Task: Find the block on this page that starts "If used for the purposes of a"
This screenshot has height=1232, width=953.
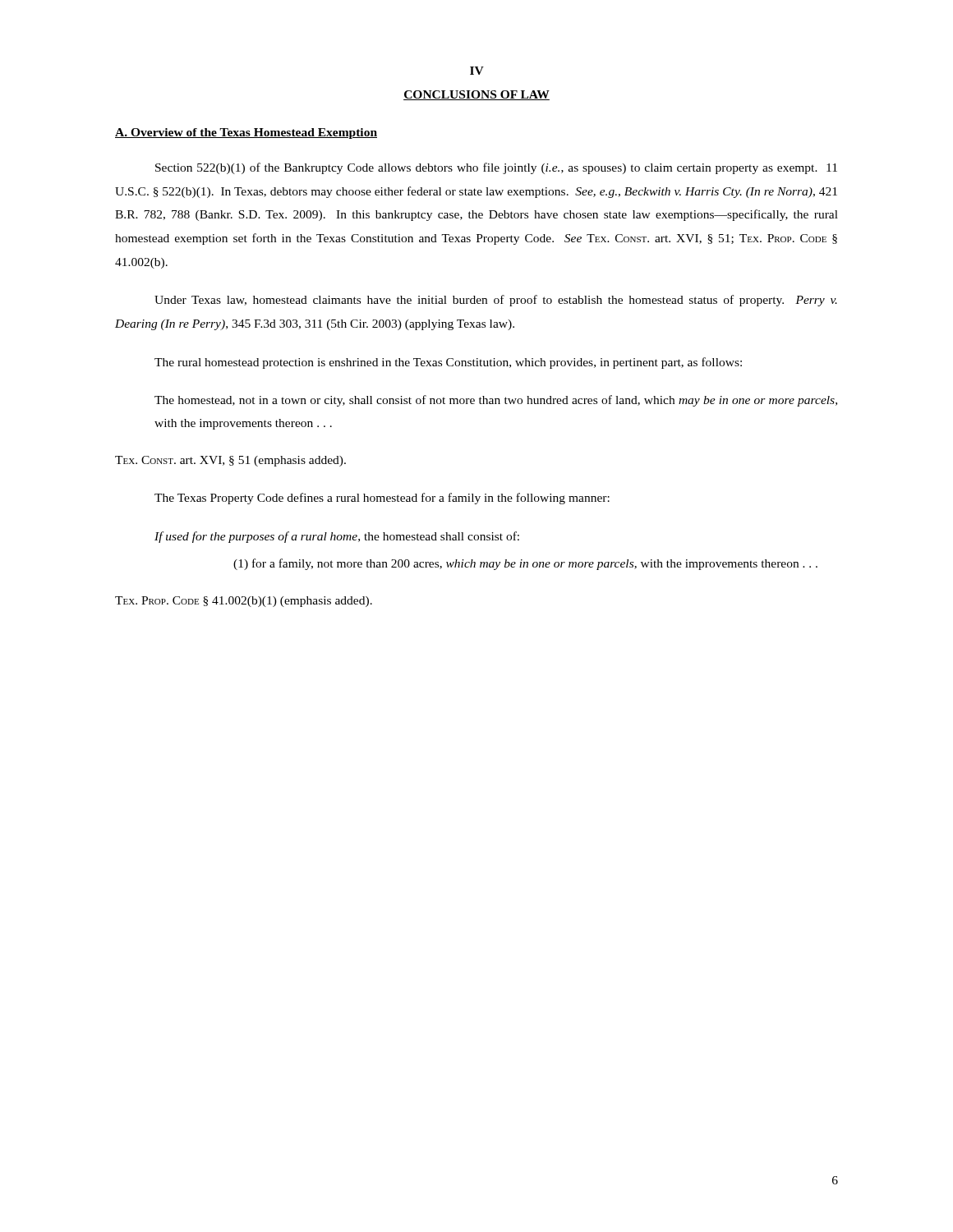Action: (496, 550)
